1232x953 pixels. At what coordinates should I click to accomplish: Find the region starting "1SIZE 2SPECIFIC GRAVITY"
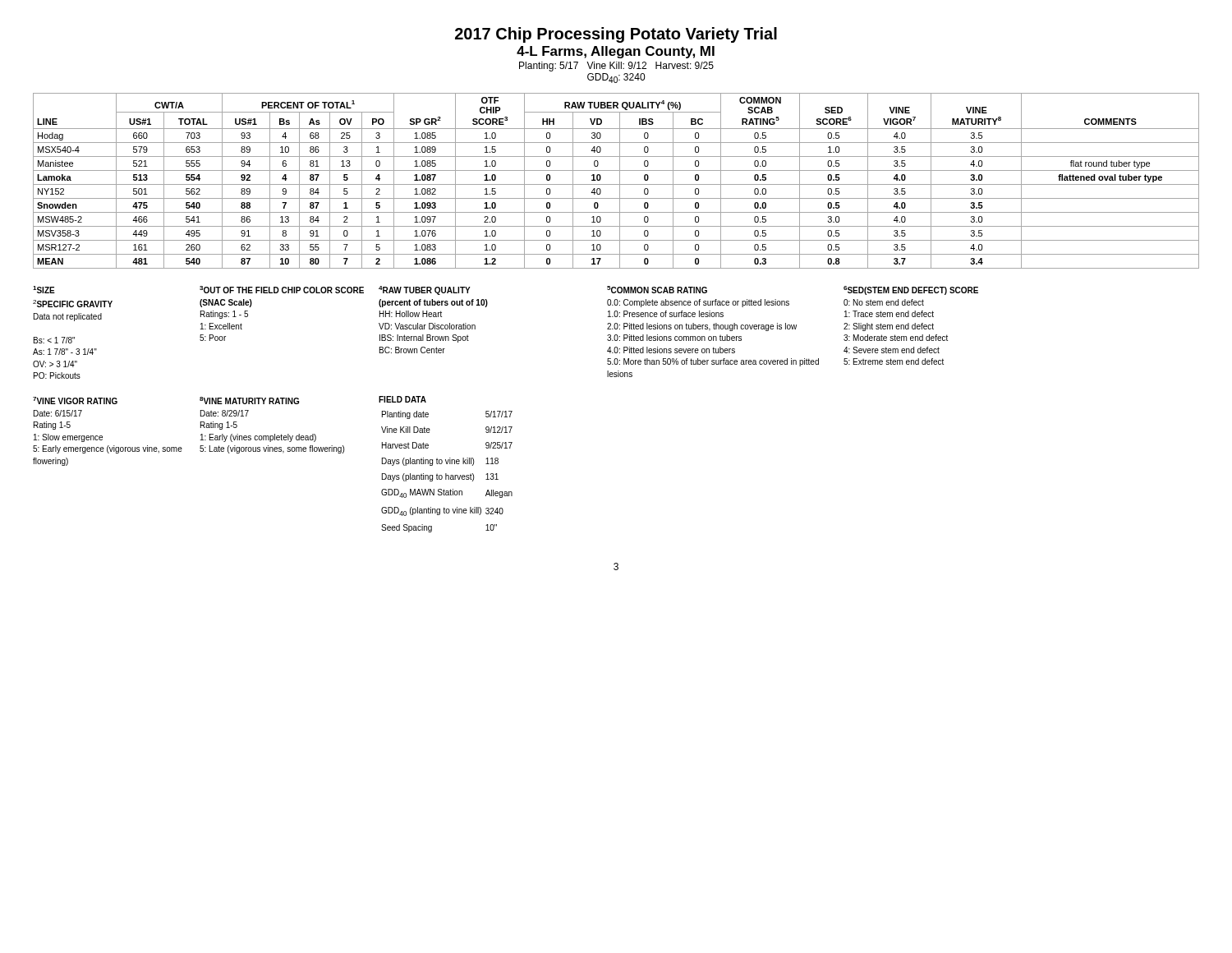pyautogui.click(x=44, y=290)
